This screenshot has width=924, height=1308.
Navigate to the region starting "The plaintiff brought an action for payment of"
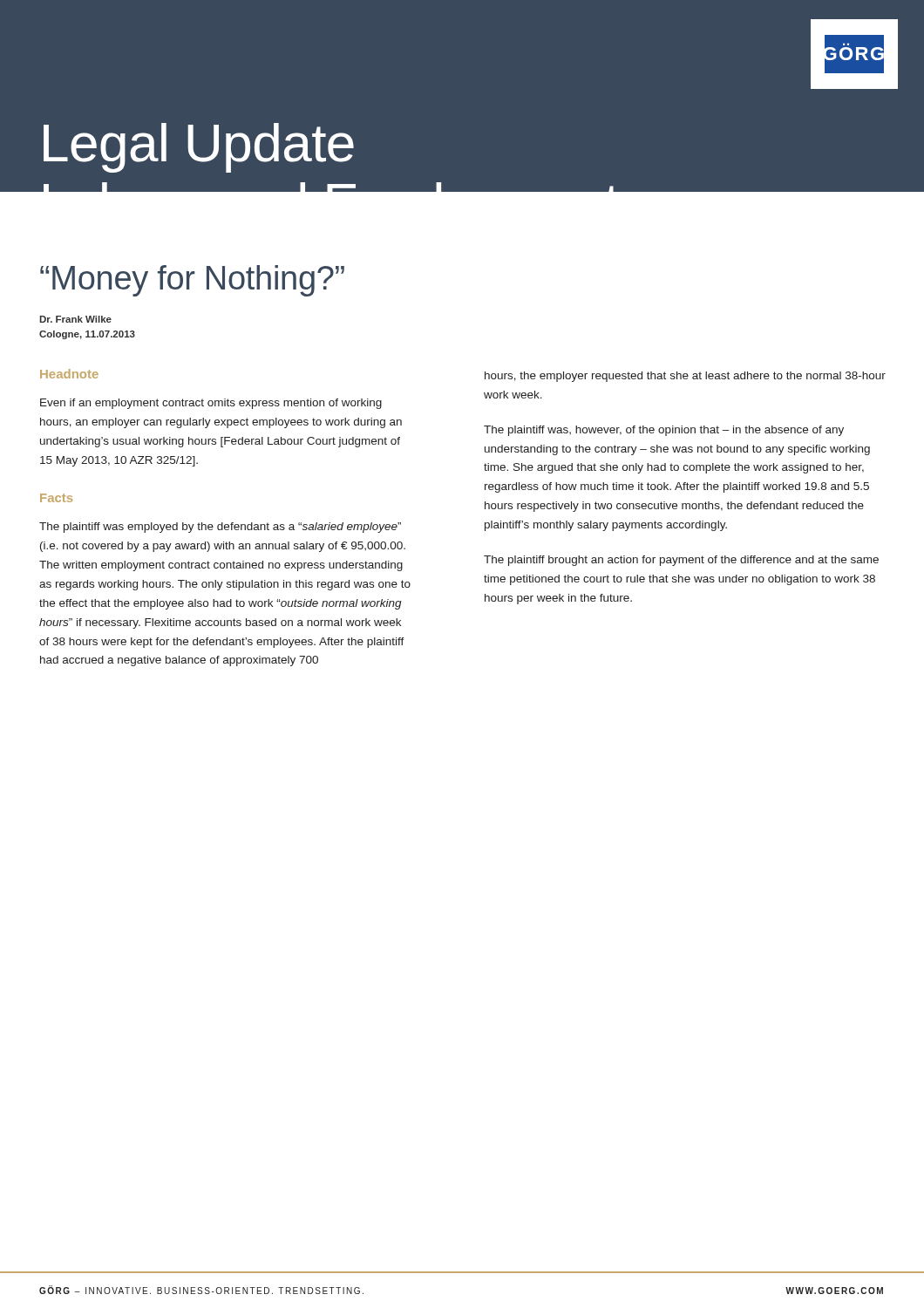(x=681, y=578)
